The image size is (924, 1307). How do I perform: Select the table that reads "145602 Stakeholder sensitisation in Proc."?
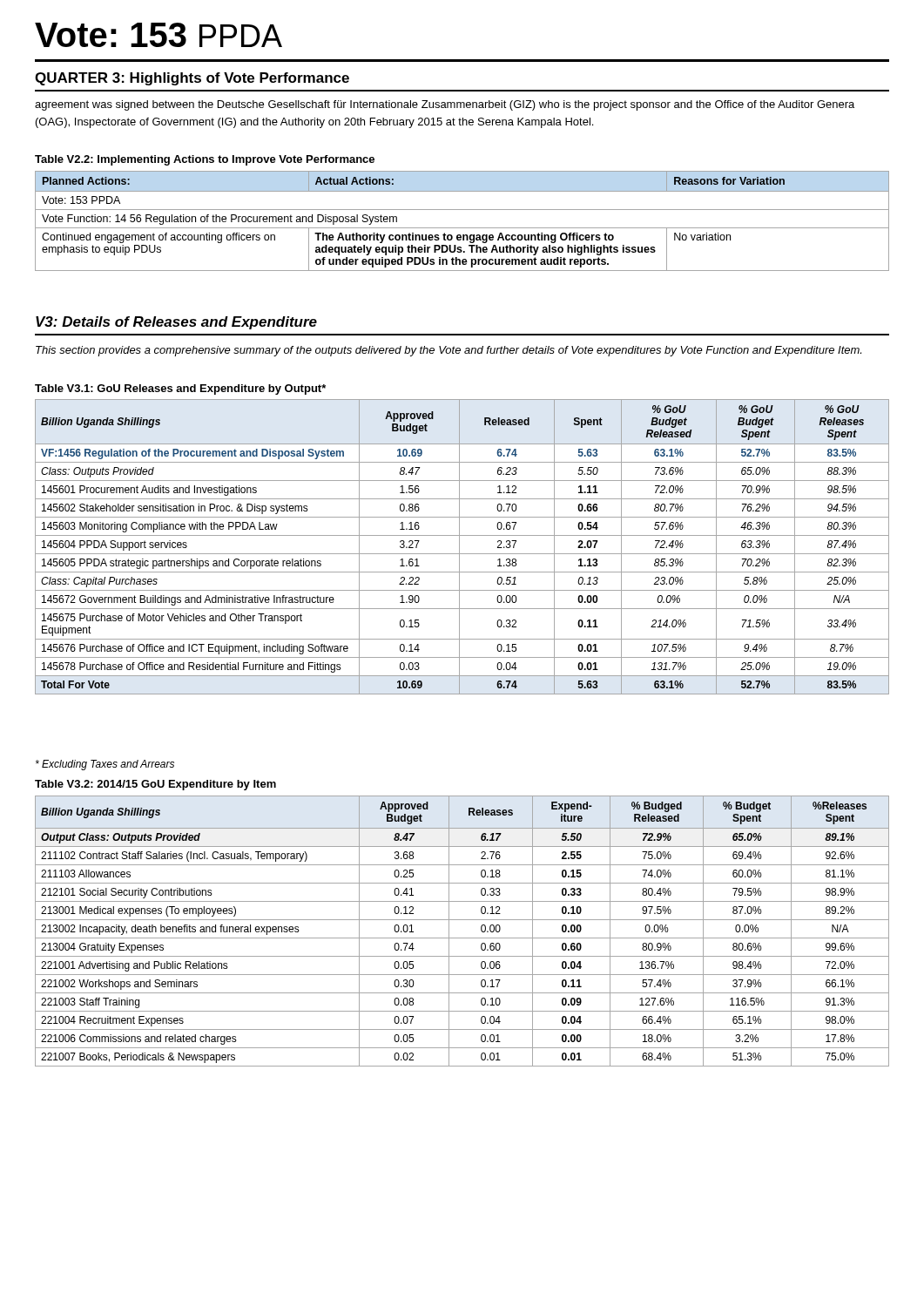(462, 547)
